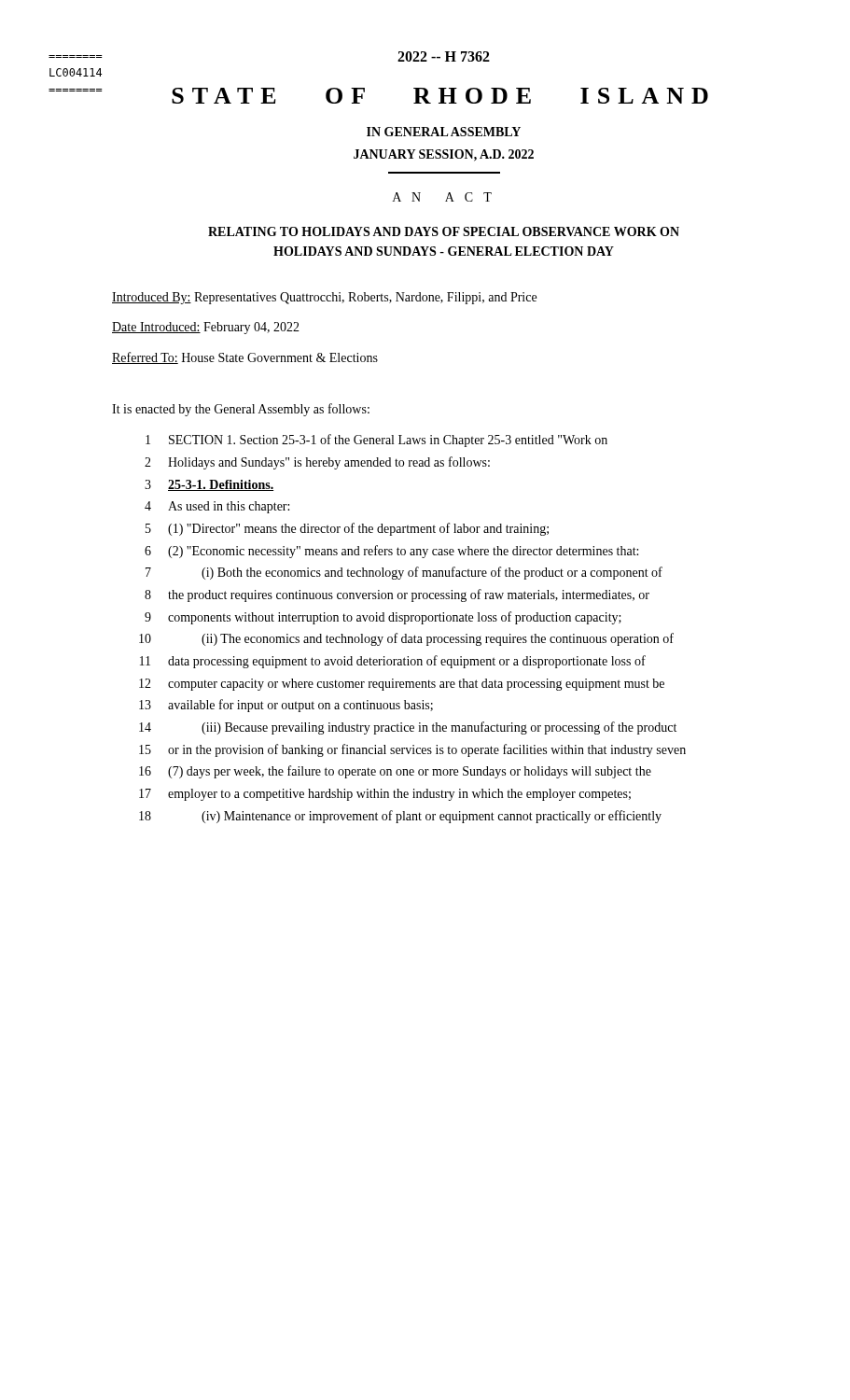This screenshot has width=850, height=1400.
Task: Locate the text "IN GENERAL ASSEMBLY"
Action: pyautogui.click(x=444, y=132)
